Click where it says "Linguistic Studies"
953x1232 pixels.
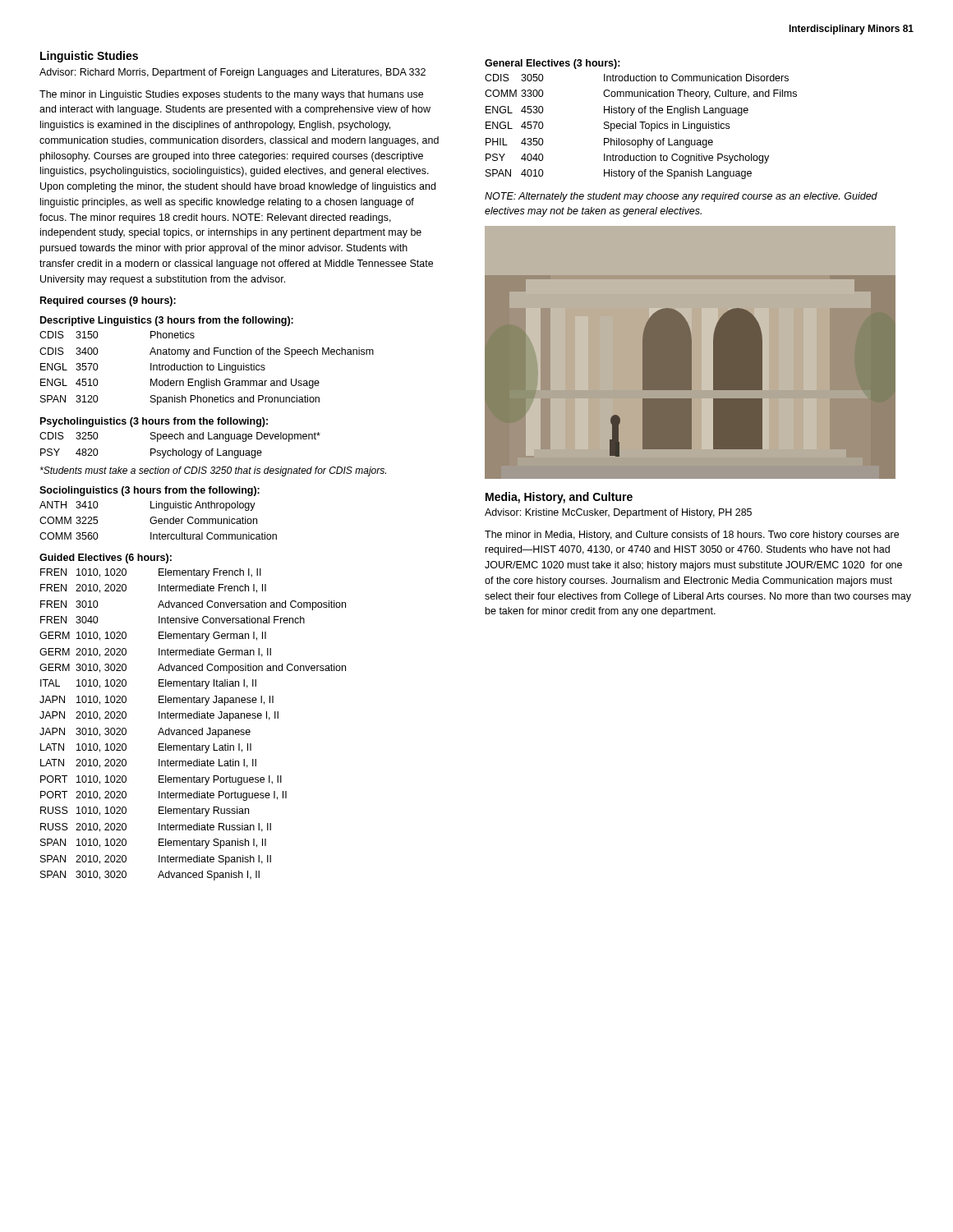[89, 56]
